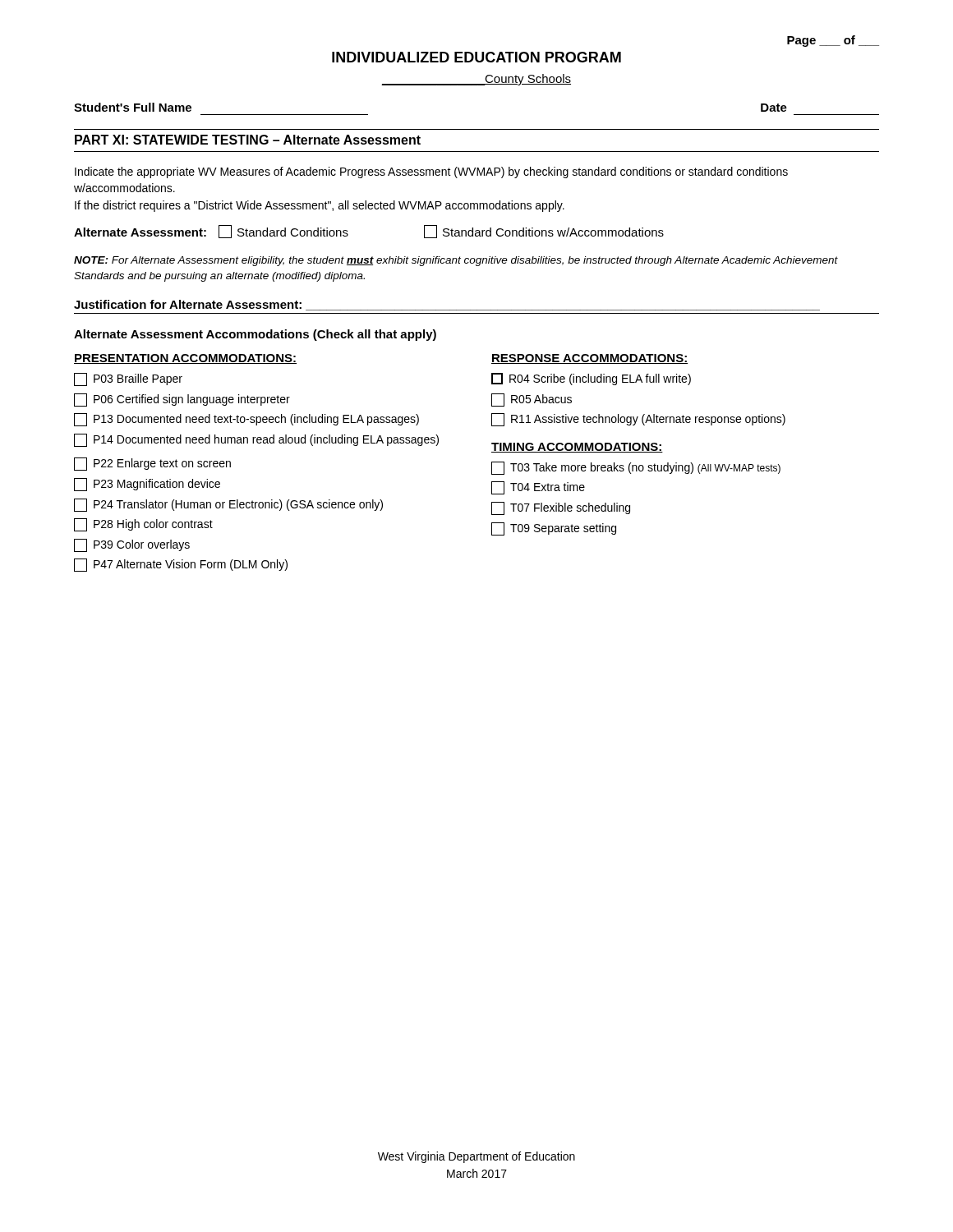Viewport: 953px width, 1232px height.
Task: Navigate to the passage starting "Justification for Alternate Assessment: ___________________________________________________________________________"
Action: [447, 304]
